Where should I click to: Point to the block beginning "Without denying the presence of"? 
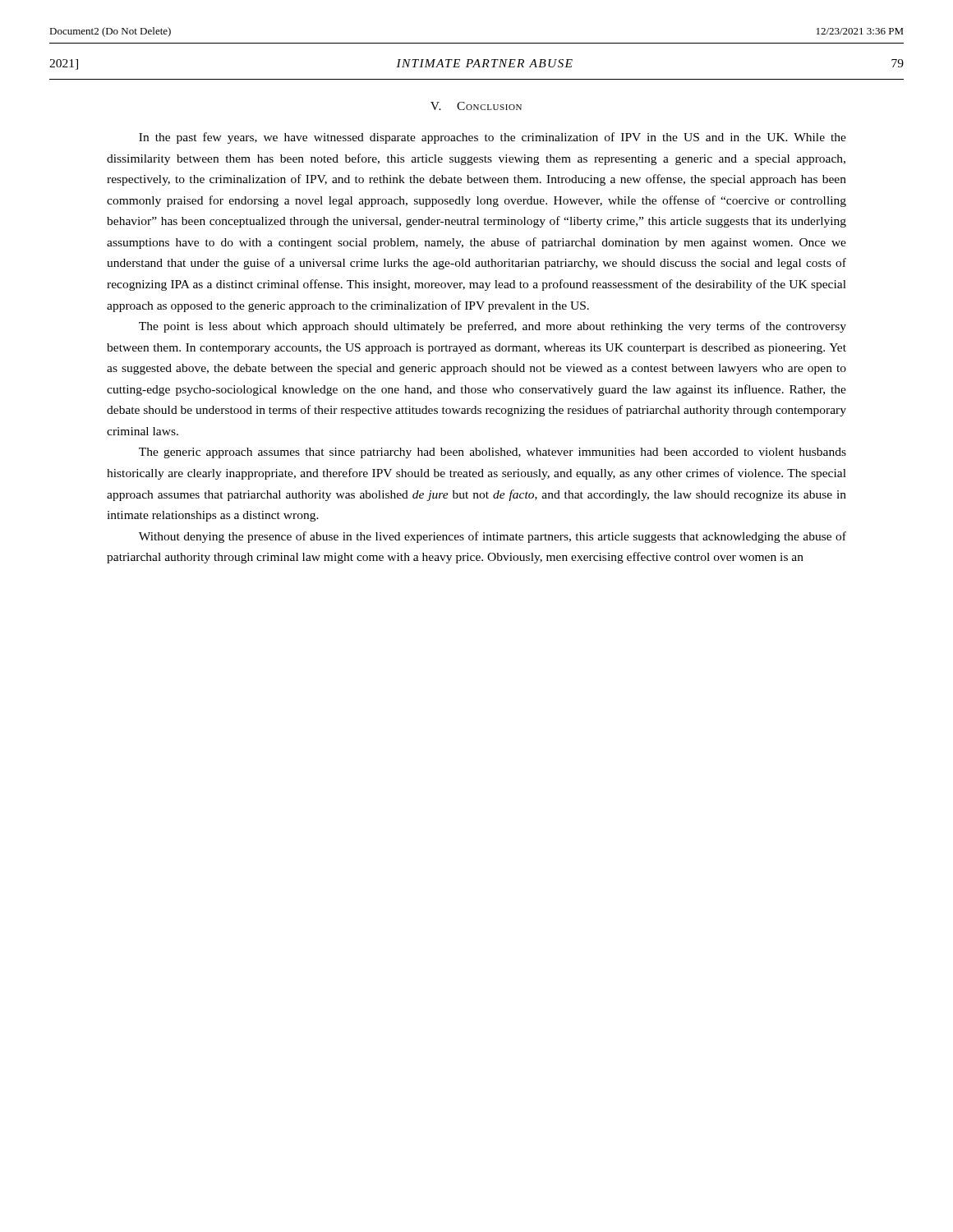pyautogui.click(x=476, y=546)
